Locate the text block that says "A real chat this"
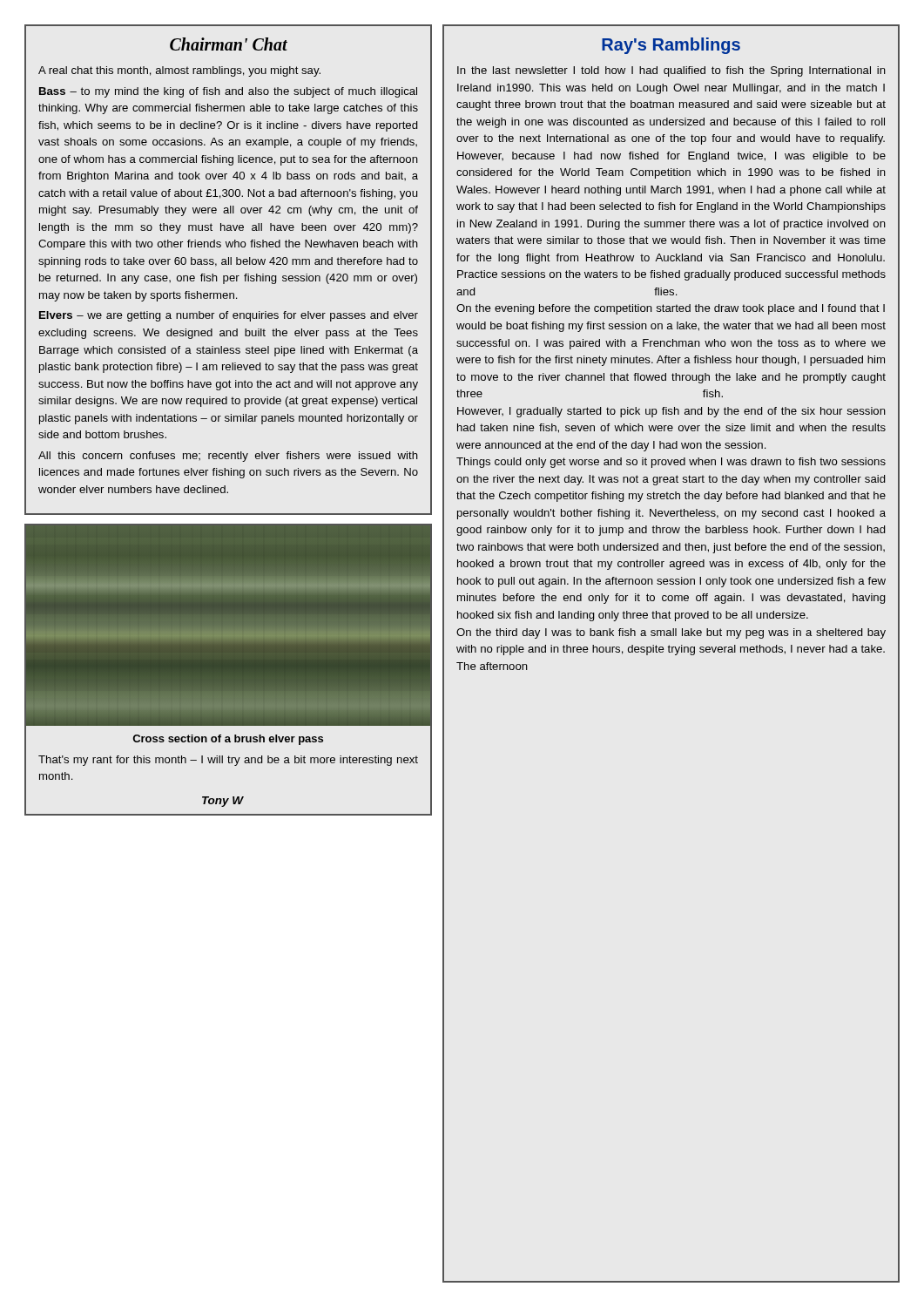924x1307 pixels. 228,280
